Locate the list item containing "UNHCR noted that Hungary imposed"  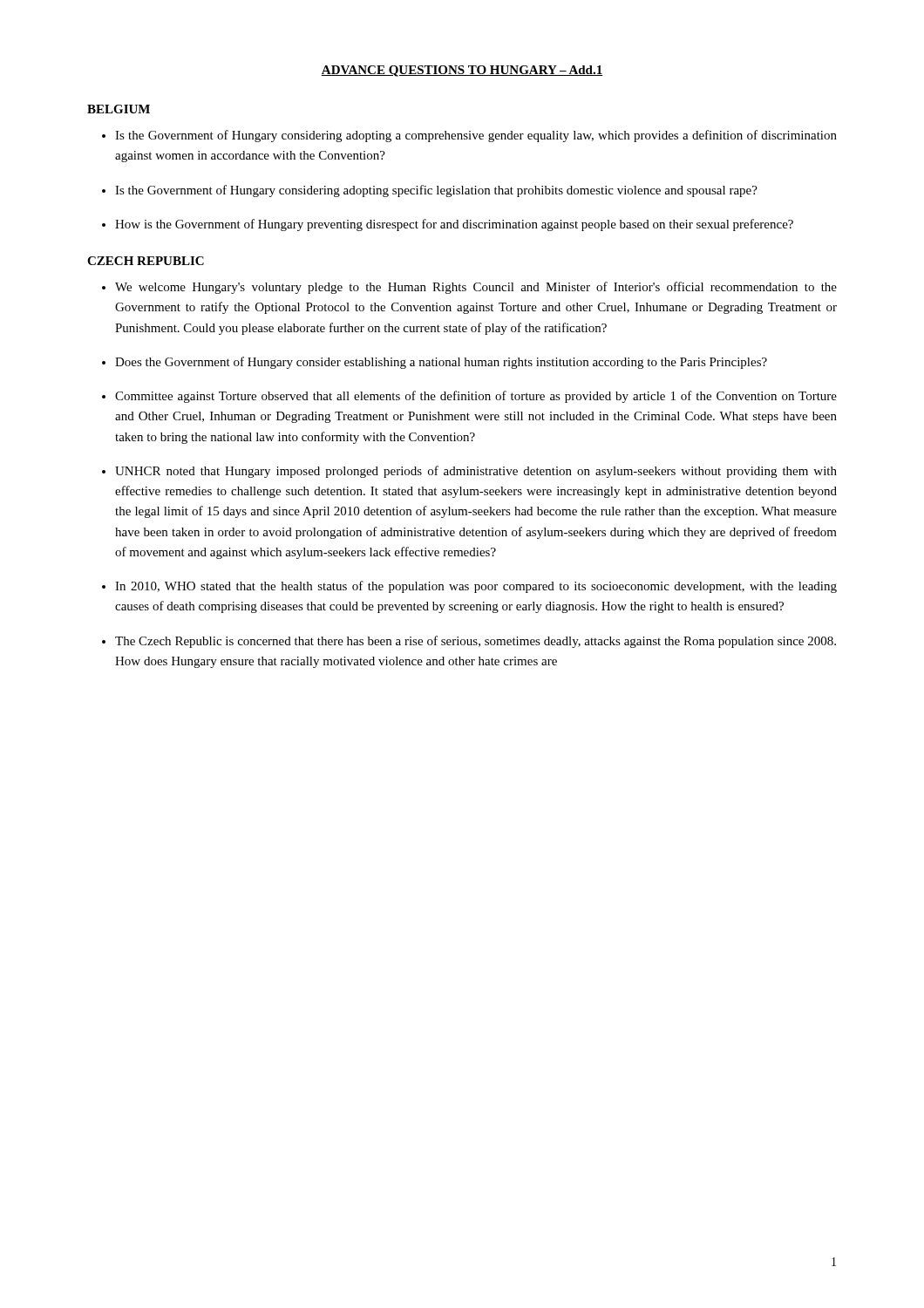[476, 511]
